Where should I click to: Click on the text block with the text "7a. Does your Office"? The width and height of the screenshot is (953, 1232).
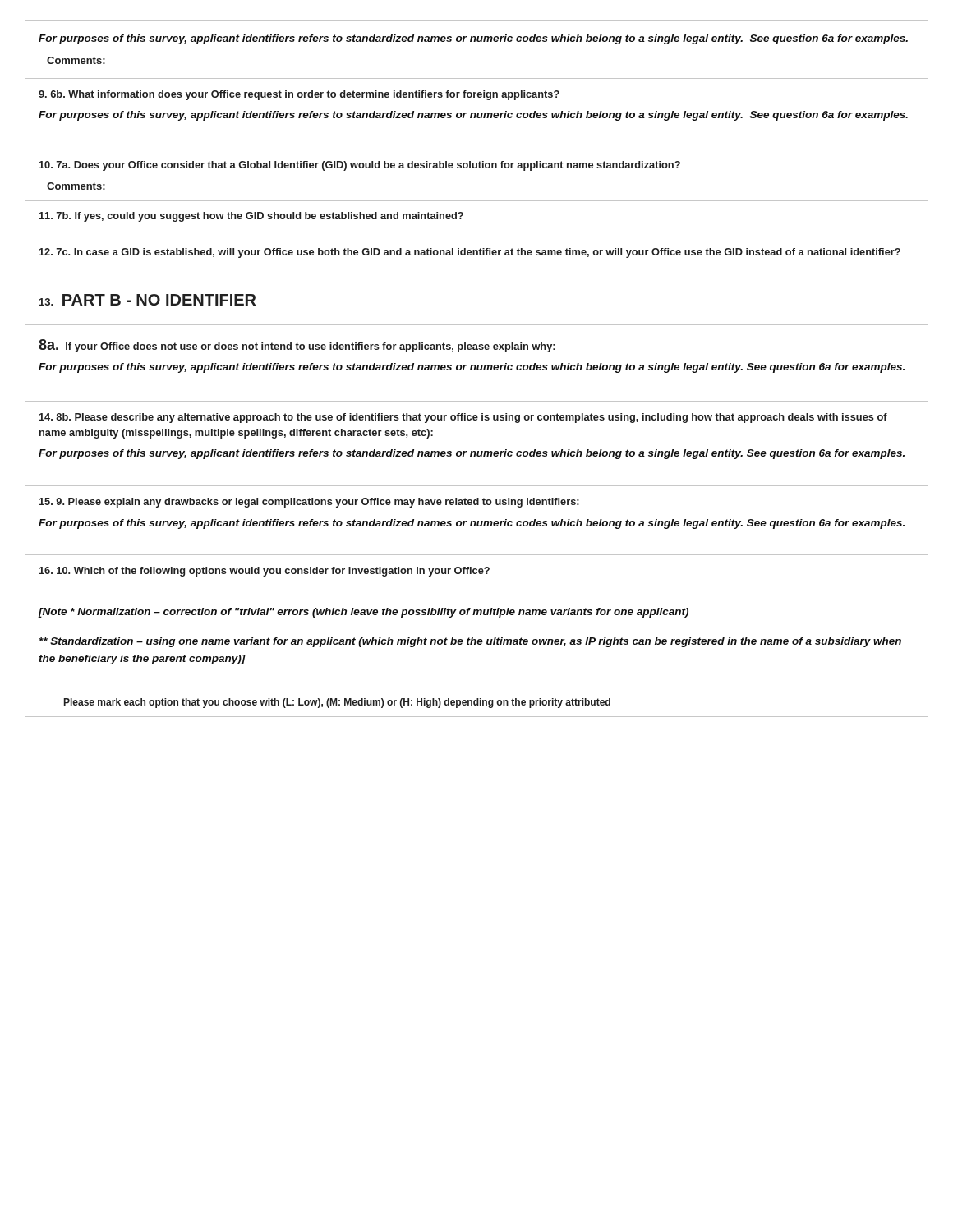click(476, 177)
